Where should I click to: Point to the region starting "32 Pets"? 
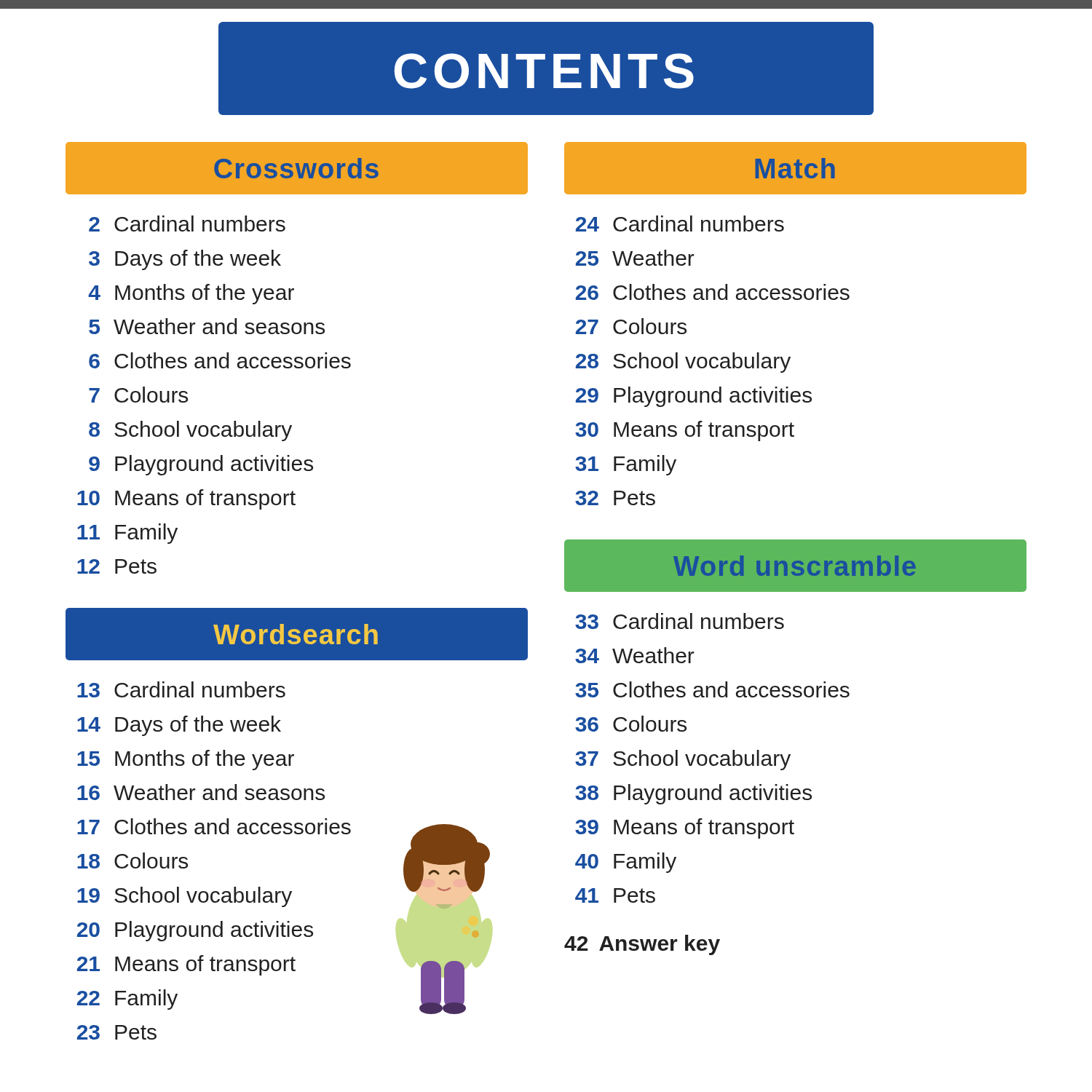tap(610, 498)
